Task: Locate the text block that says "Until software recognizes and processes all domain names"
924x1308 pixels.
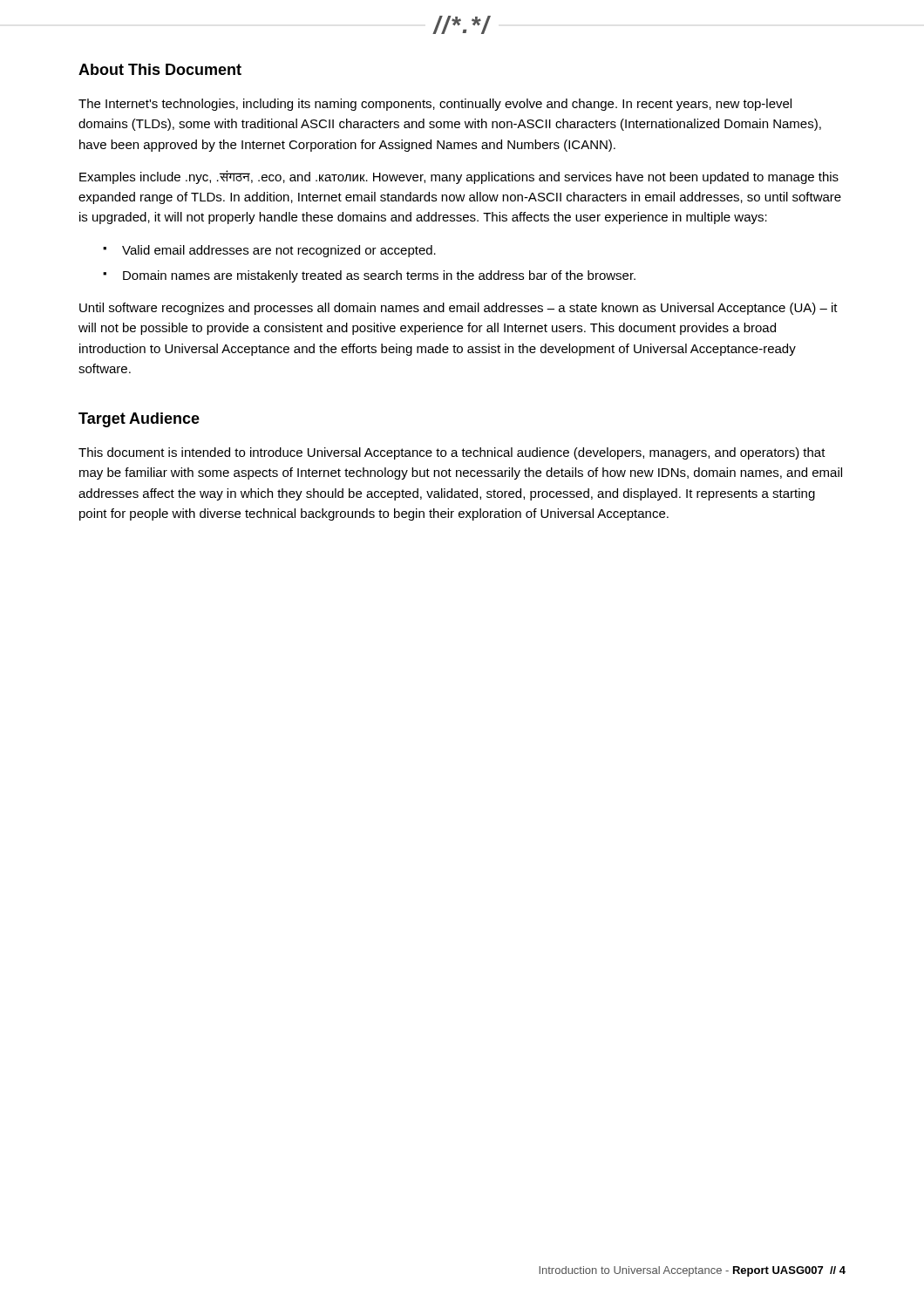Action: (x=458, y=338)
